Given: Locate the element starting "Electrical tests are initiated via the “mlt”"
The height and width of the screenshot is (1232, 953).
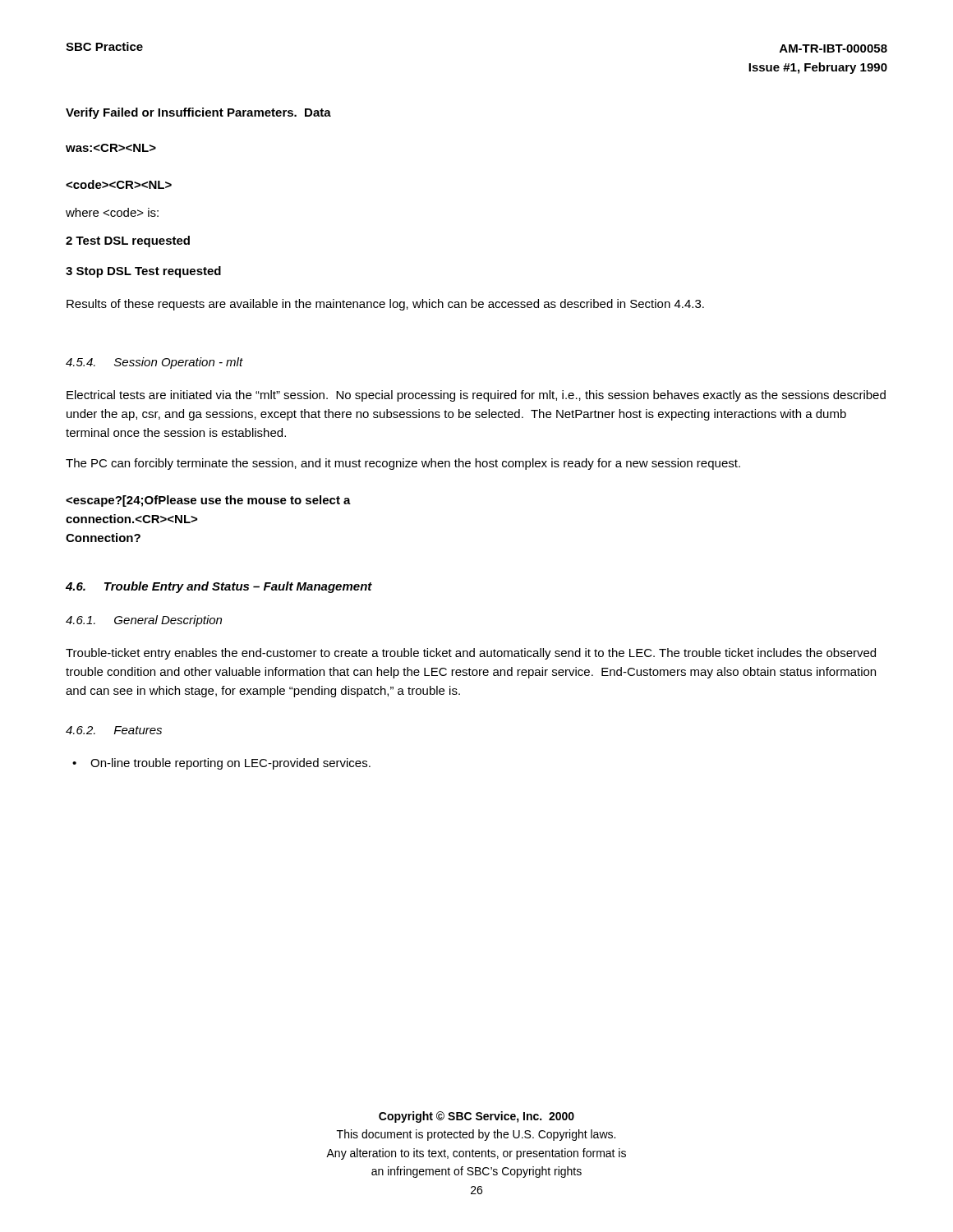Looking at the screenshot, I should click(476, 413).
